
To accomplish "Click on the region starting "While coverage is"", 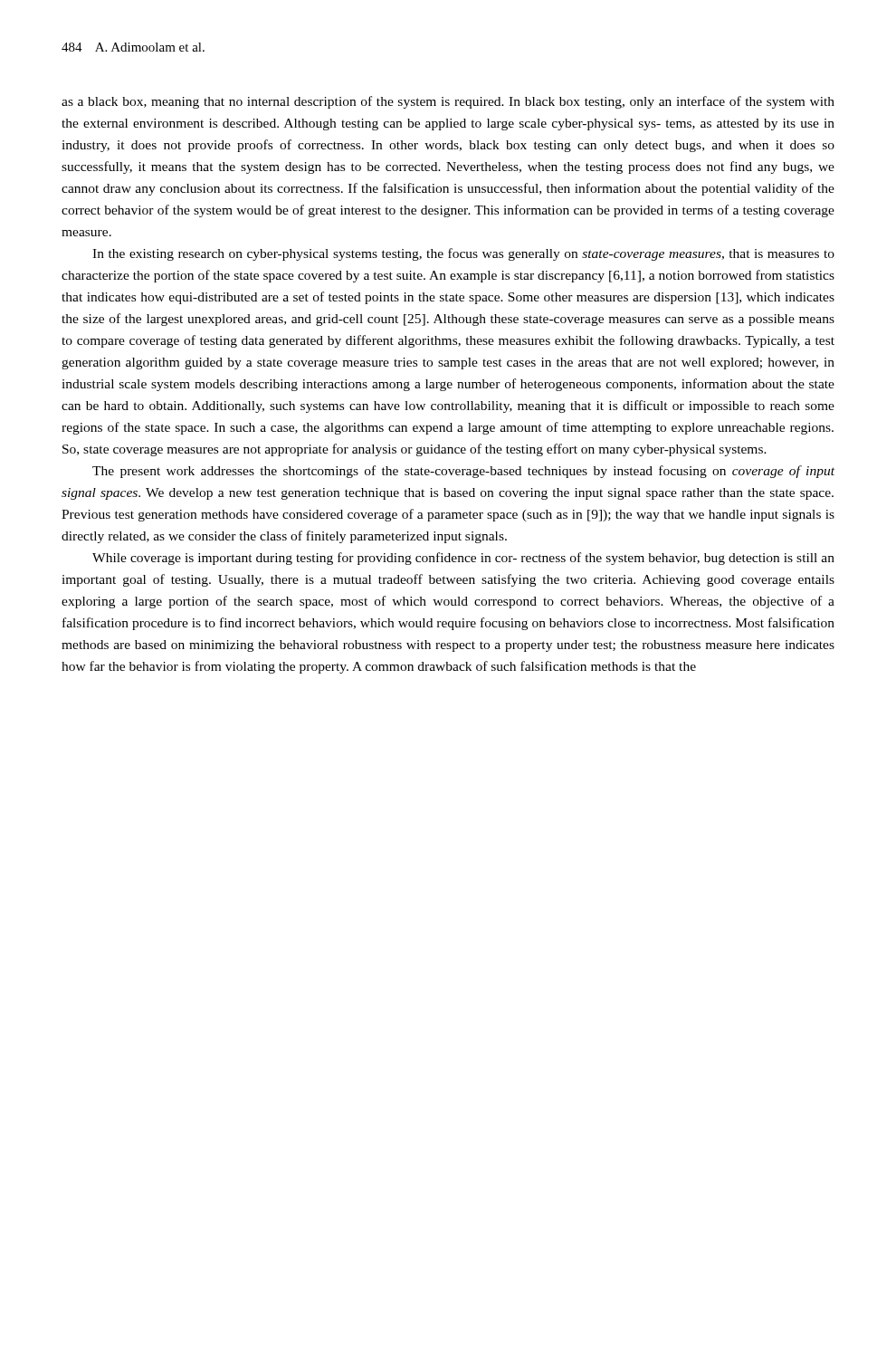I will coord(448,612).
